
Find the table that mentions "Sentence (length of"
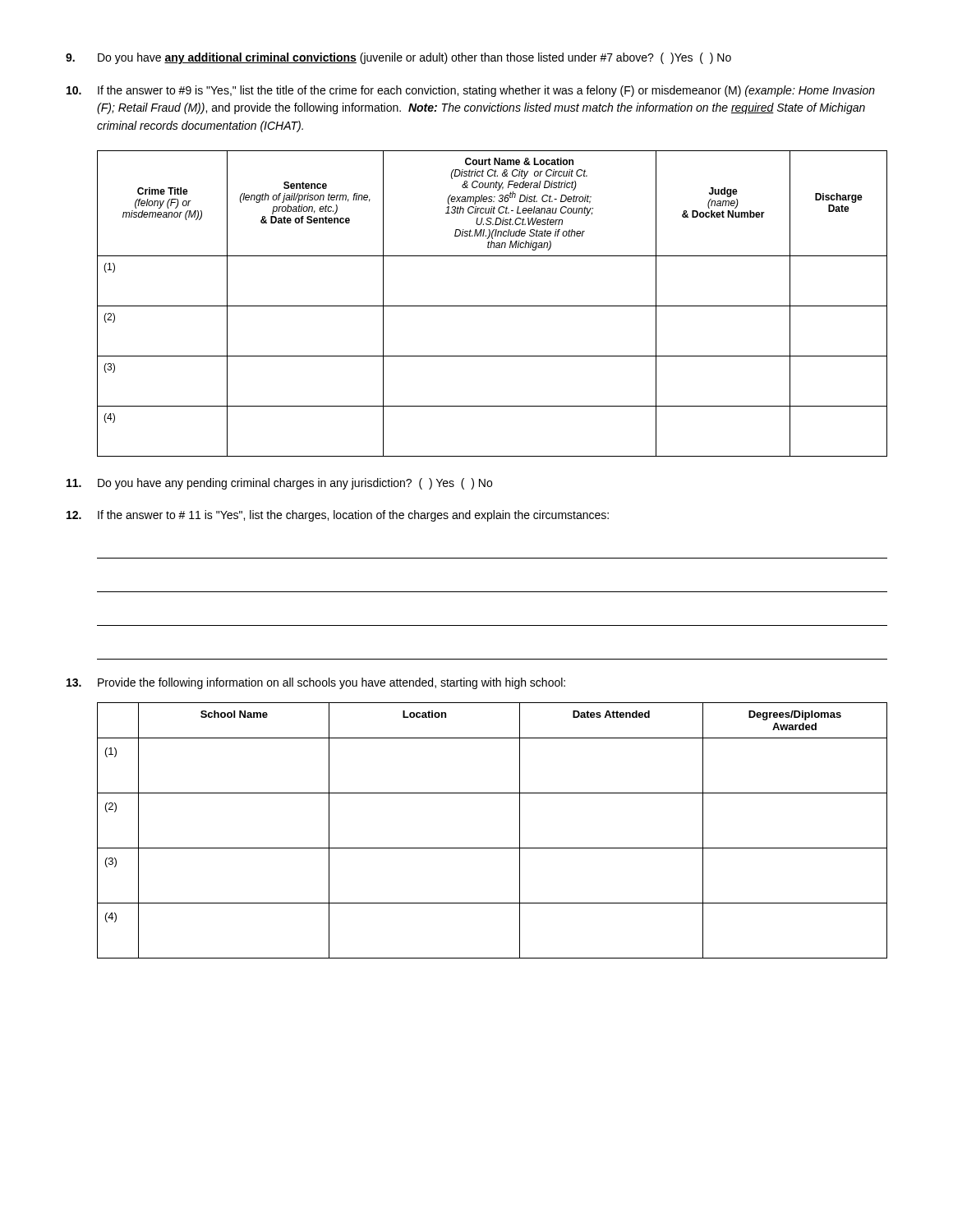pos(492,303)
